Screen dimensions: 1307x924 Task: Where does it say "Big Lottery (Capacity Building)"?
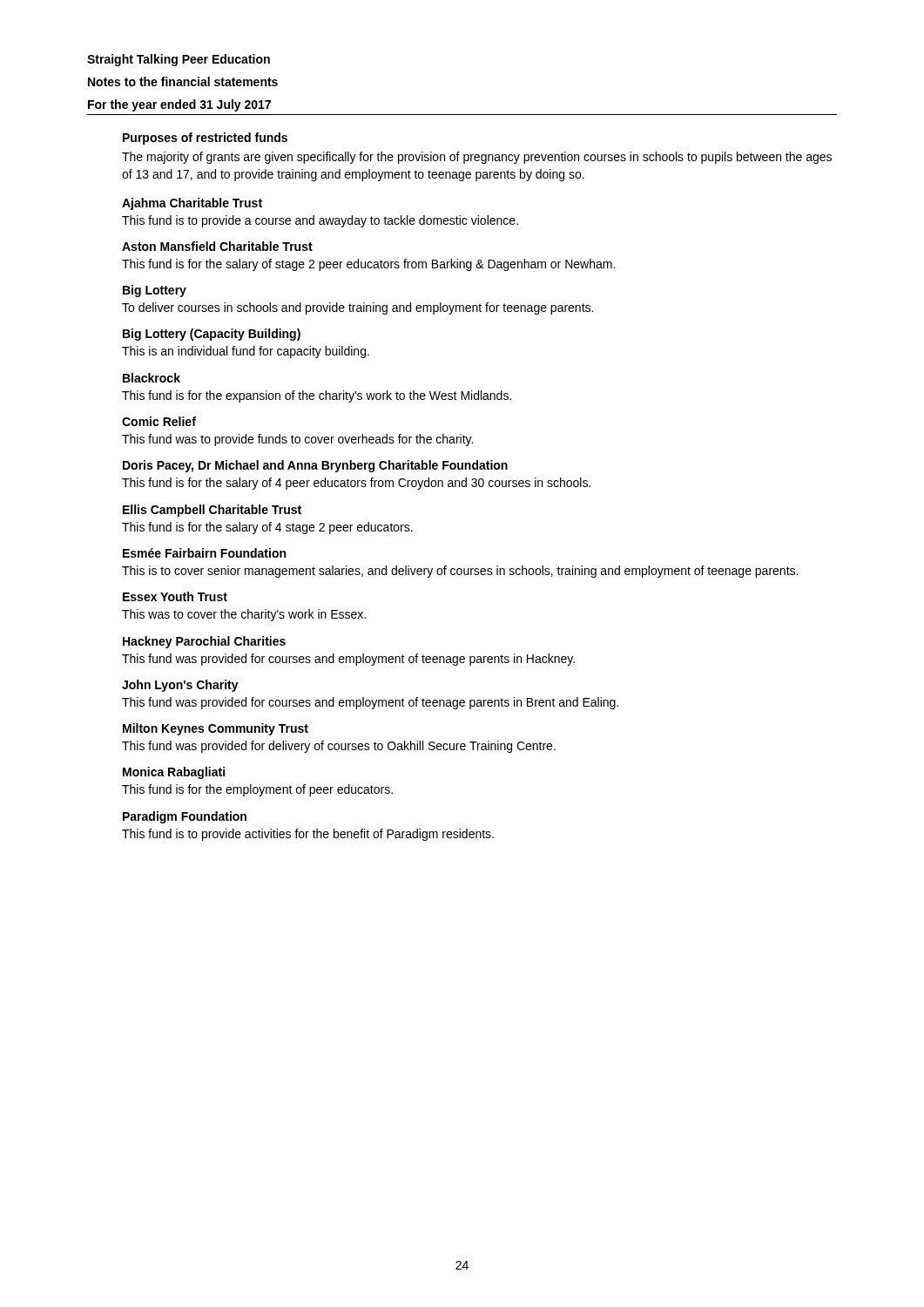[211, 334]
